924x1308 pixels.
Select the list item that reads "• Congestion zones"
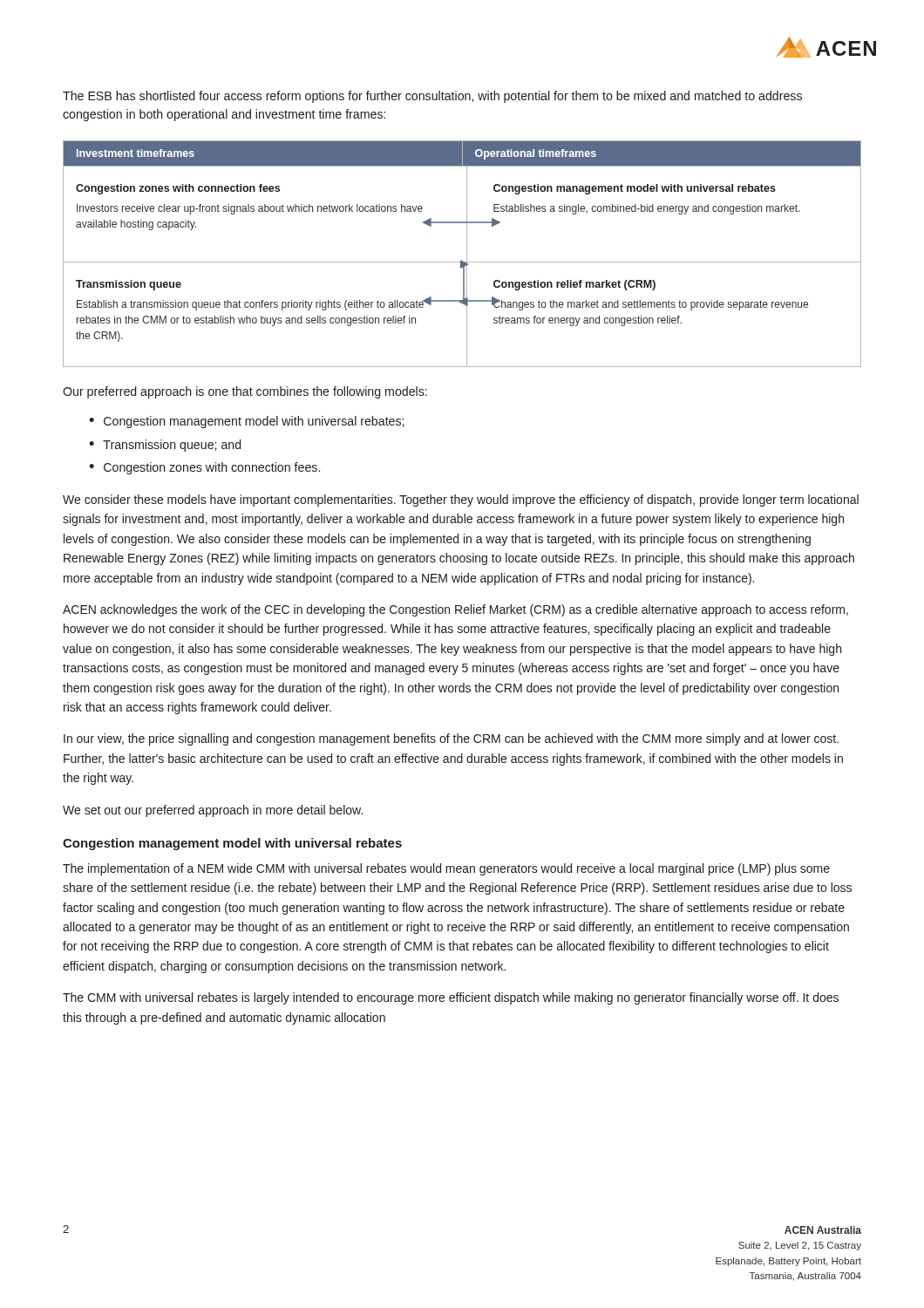(205, 468)
